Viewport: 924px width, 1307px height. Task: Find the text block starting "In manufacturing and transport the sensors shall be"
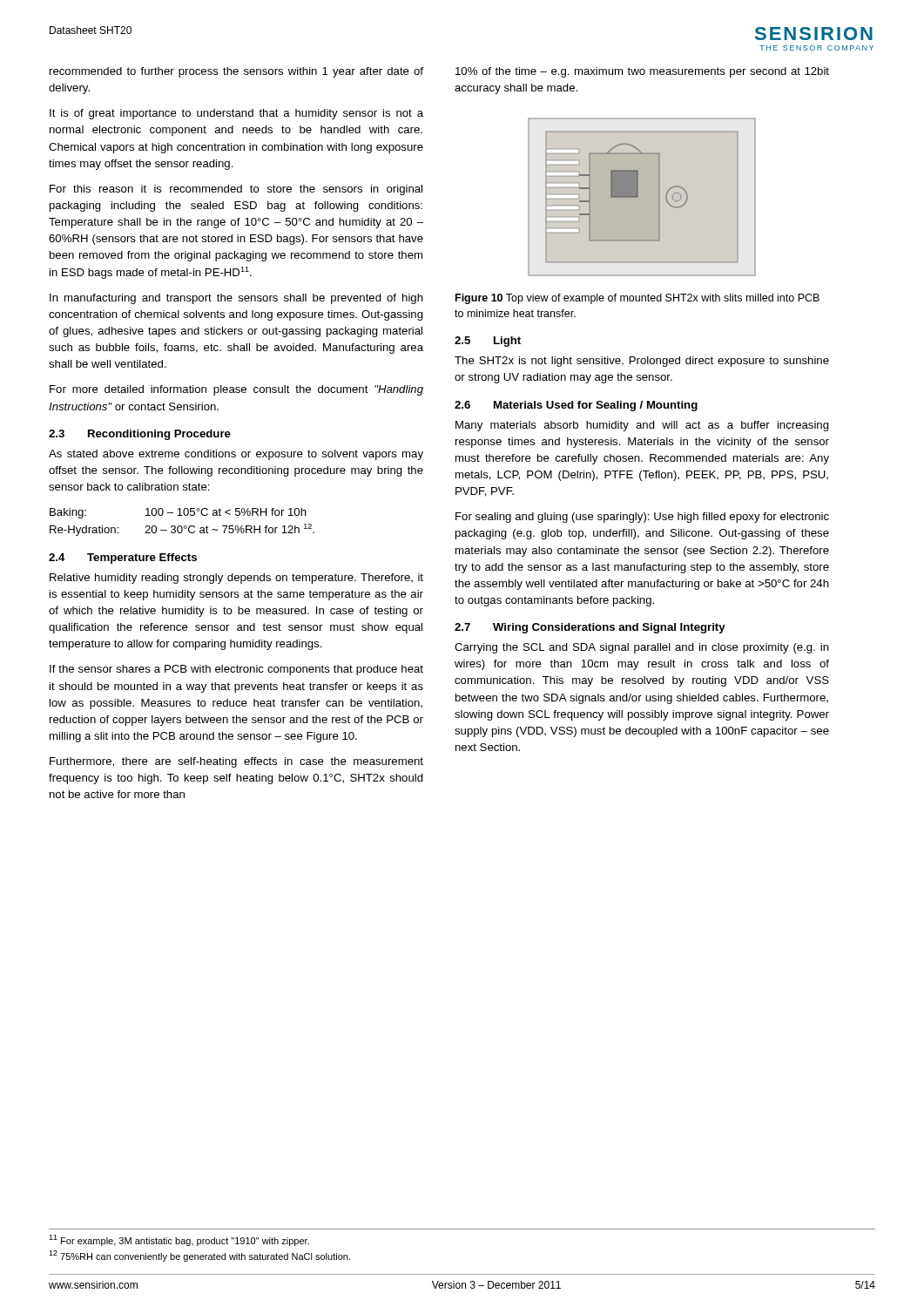pos(236,331)
